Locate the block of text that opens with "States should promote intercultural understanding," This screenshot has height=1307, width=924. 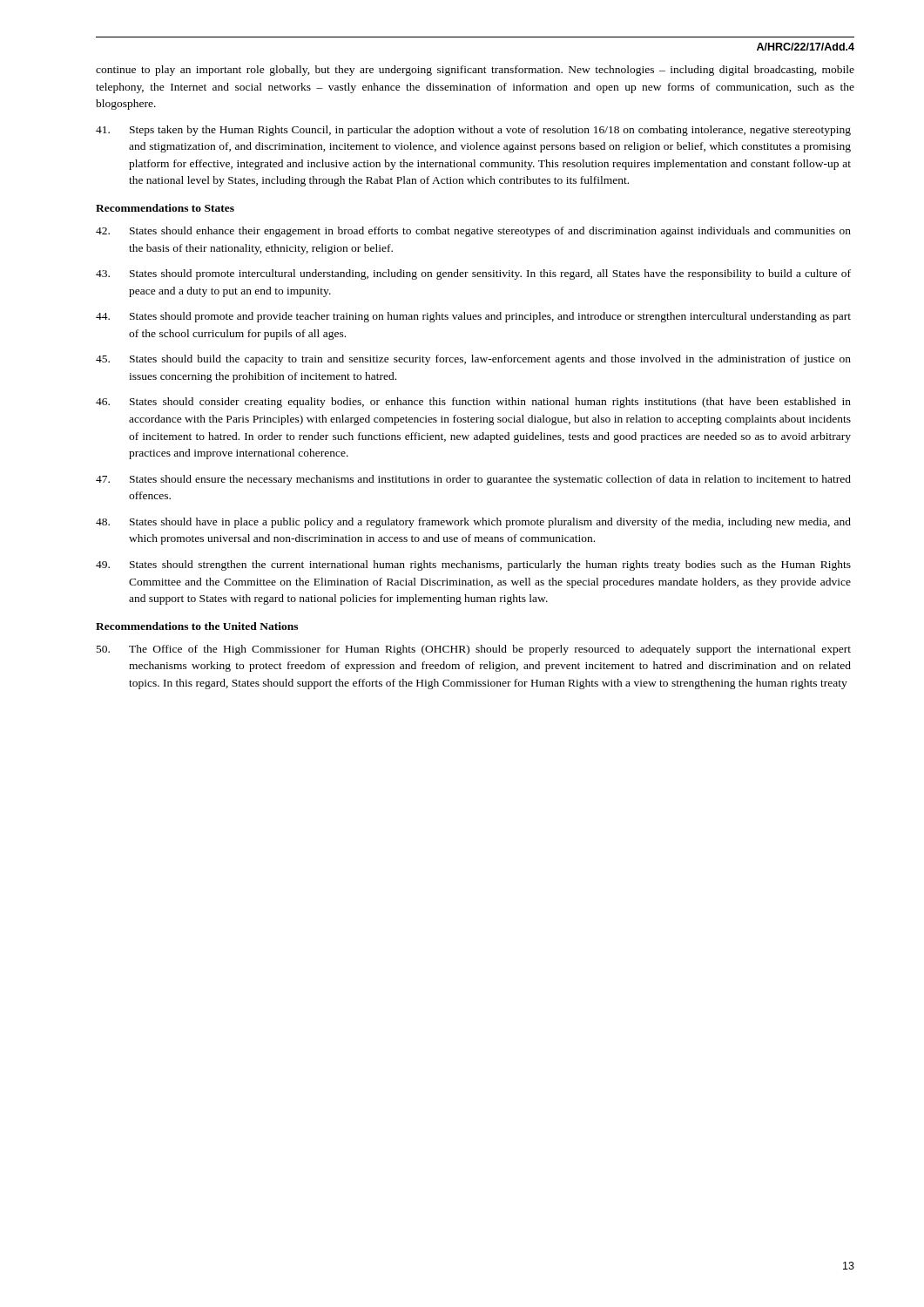(x=473, y=282)
